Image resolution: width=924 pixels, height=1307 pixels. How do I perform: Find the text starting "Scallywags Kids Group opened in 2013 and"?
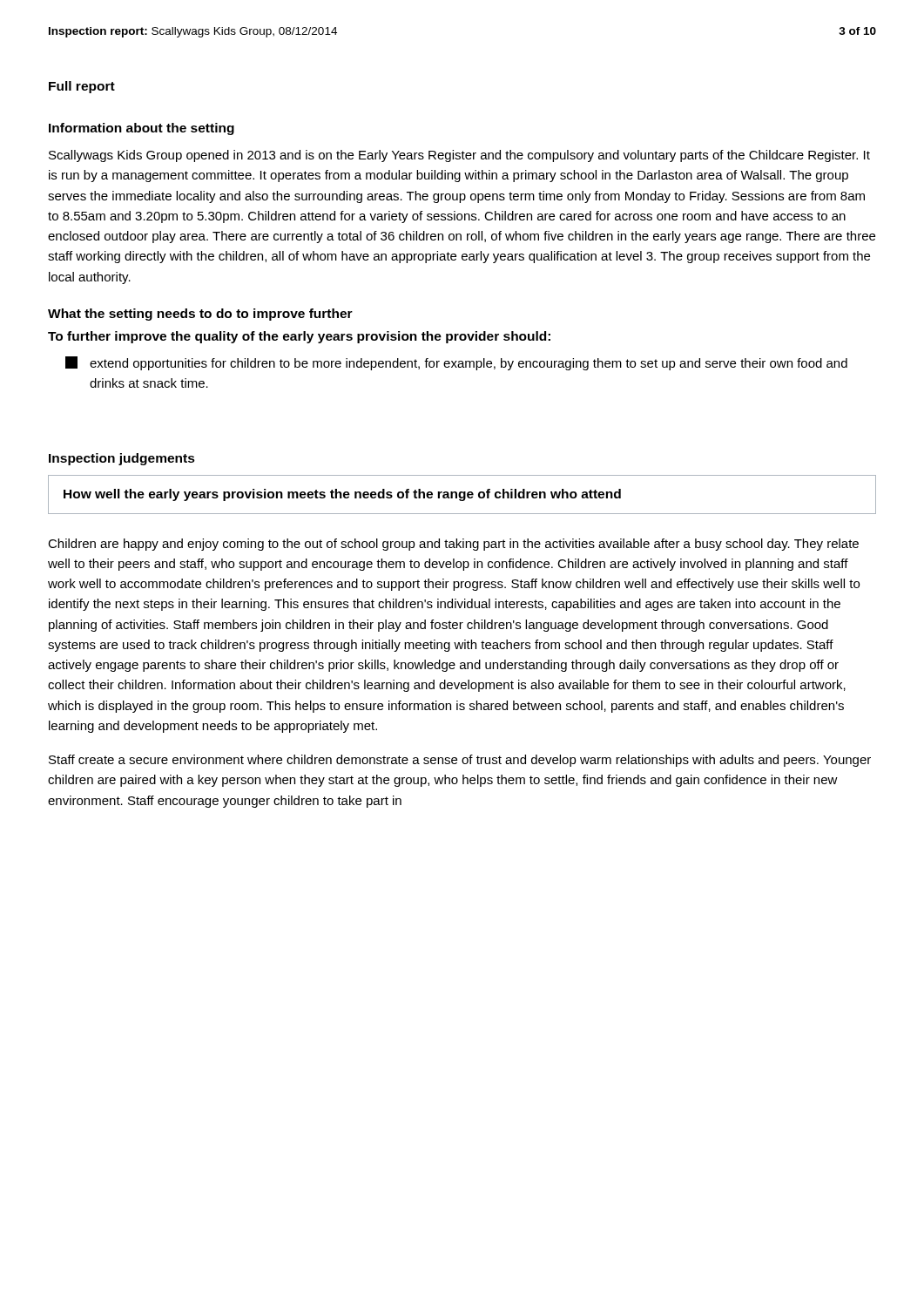[462, 215]
